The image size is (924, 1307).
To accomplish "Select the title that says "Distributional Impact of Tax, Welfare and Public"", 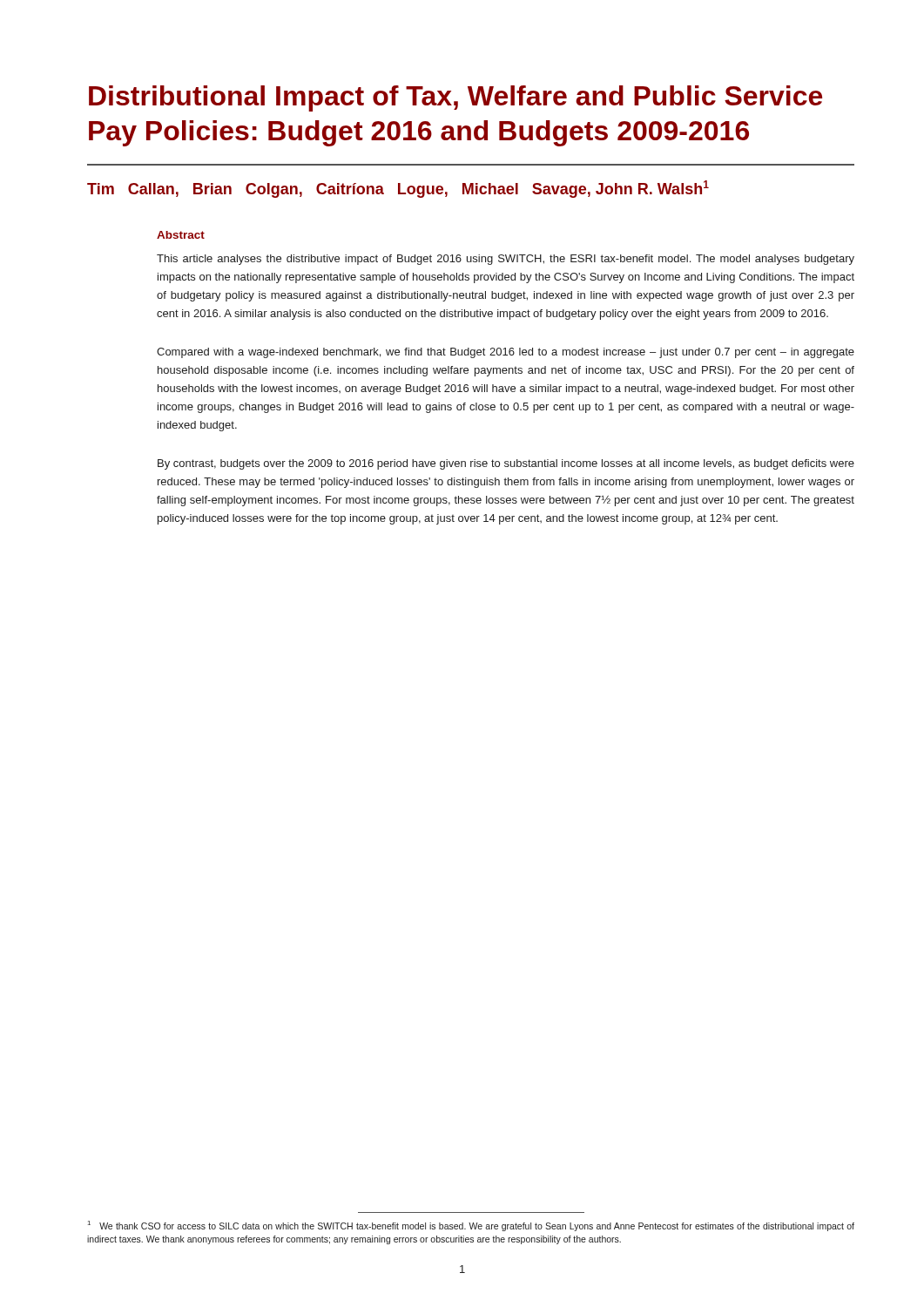I will [471, 113].
